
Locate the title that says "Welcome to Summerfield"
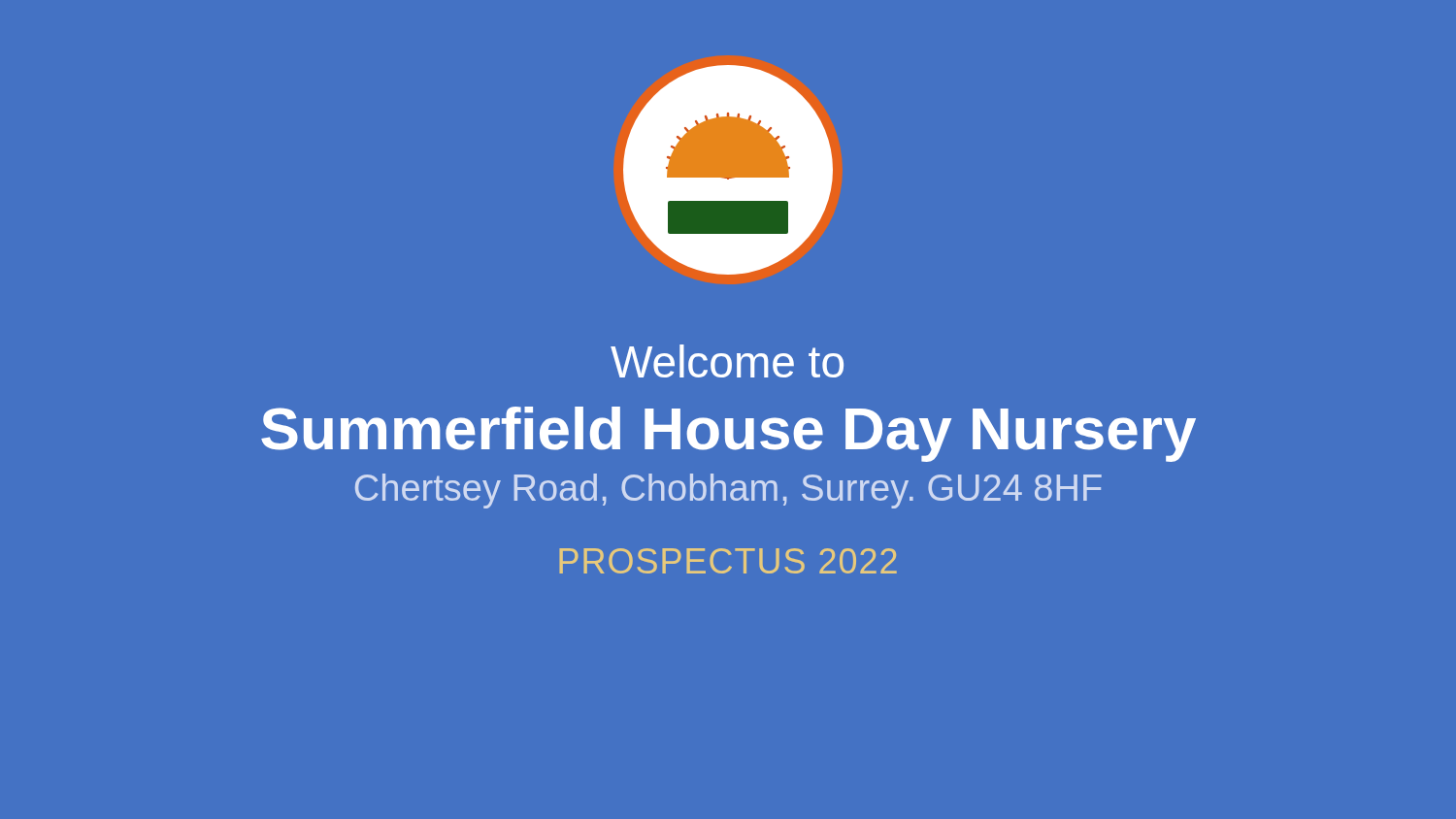pos(728,459)
